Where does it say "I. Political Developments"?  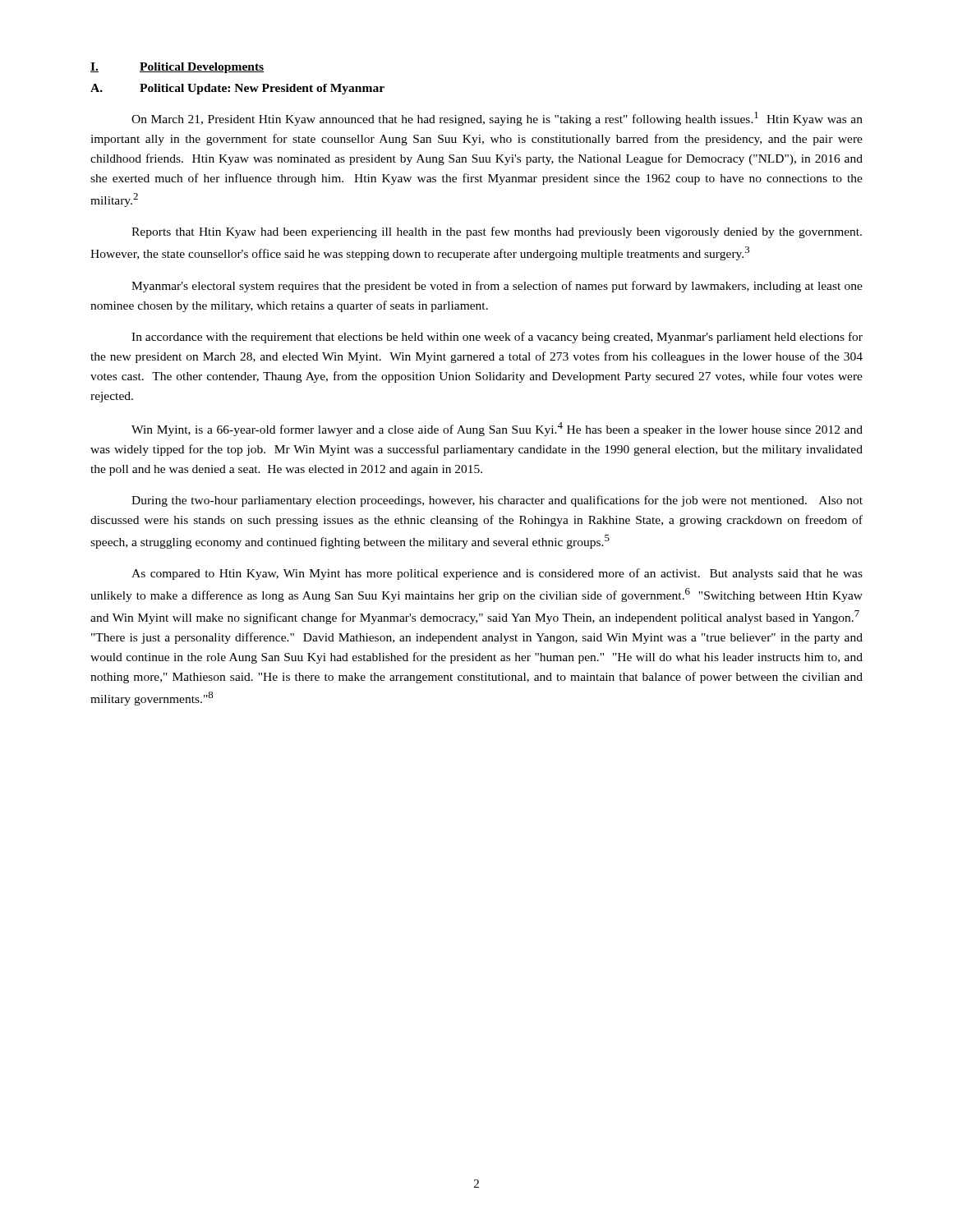[x=177, y=67]
